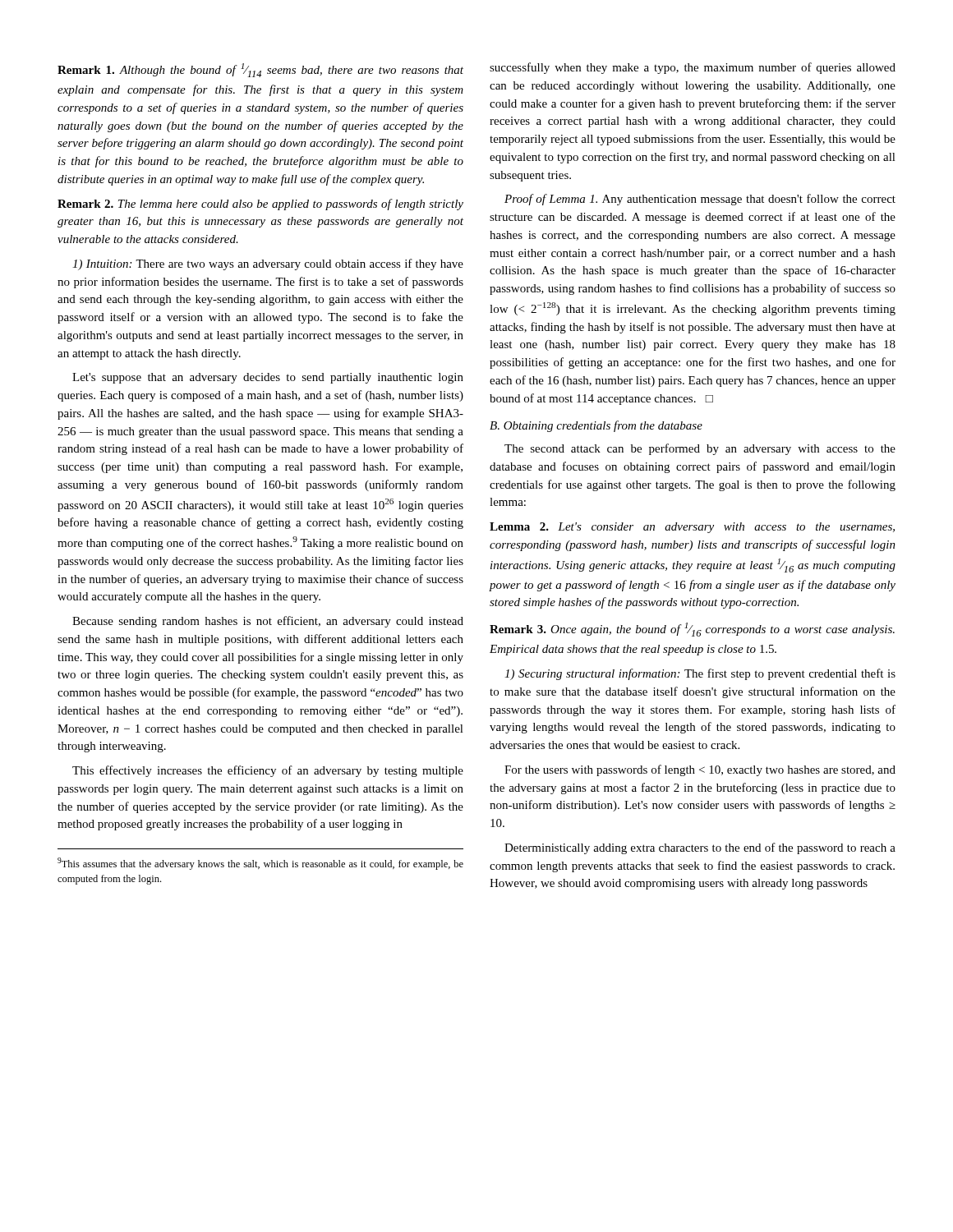The width and height of the screenshot is (953, 1232).
Task: Navigate to the passage starting "Because sending random hashes is not"
Action: 260,684
